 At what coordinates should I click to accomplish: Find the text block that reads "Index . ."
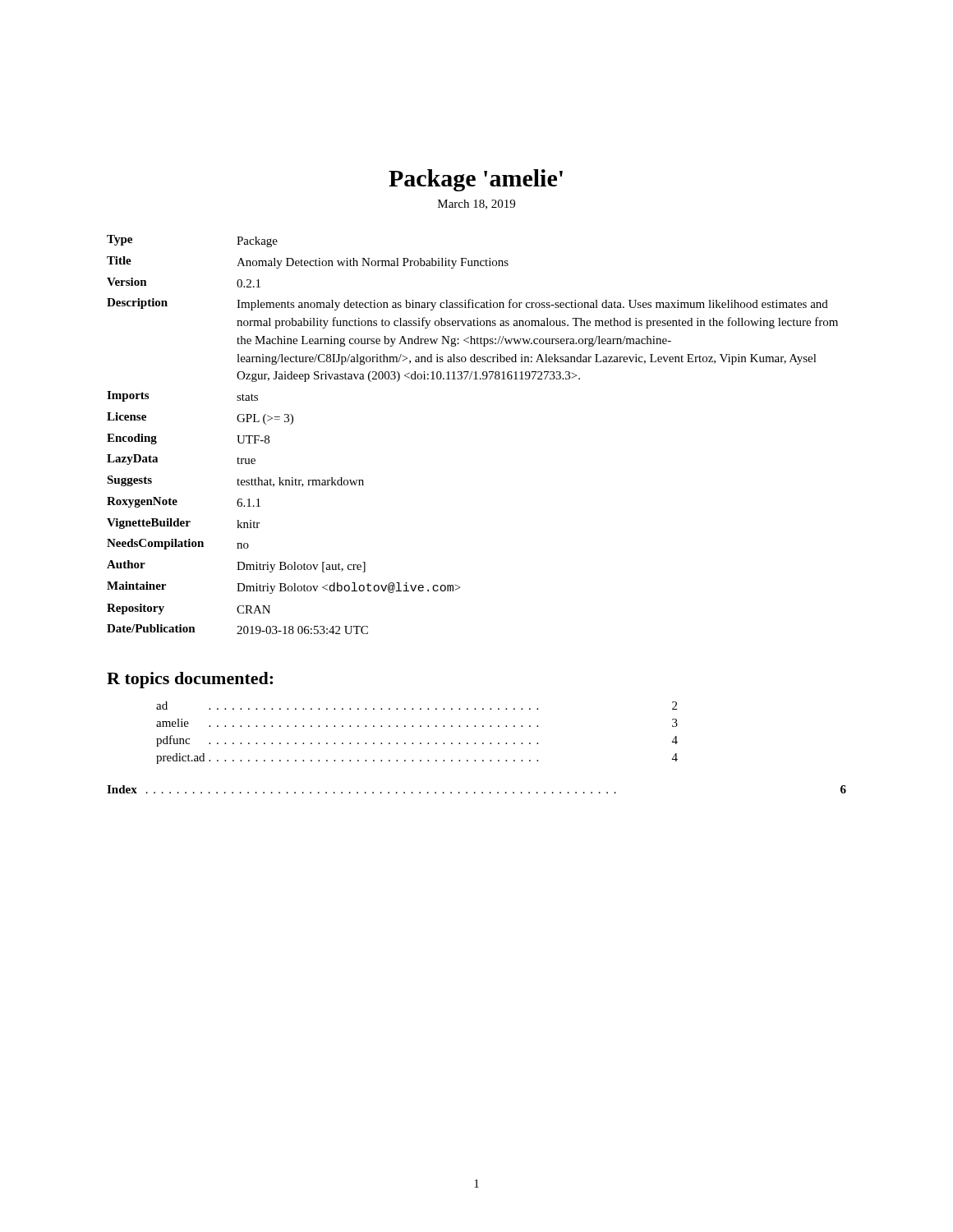(476, 790)
